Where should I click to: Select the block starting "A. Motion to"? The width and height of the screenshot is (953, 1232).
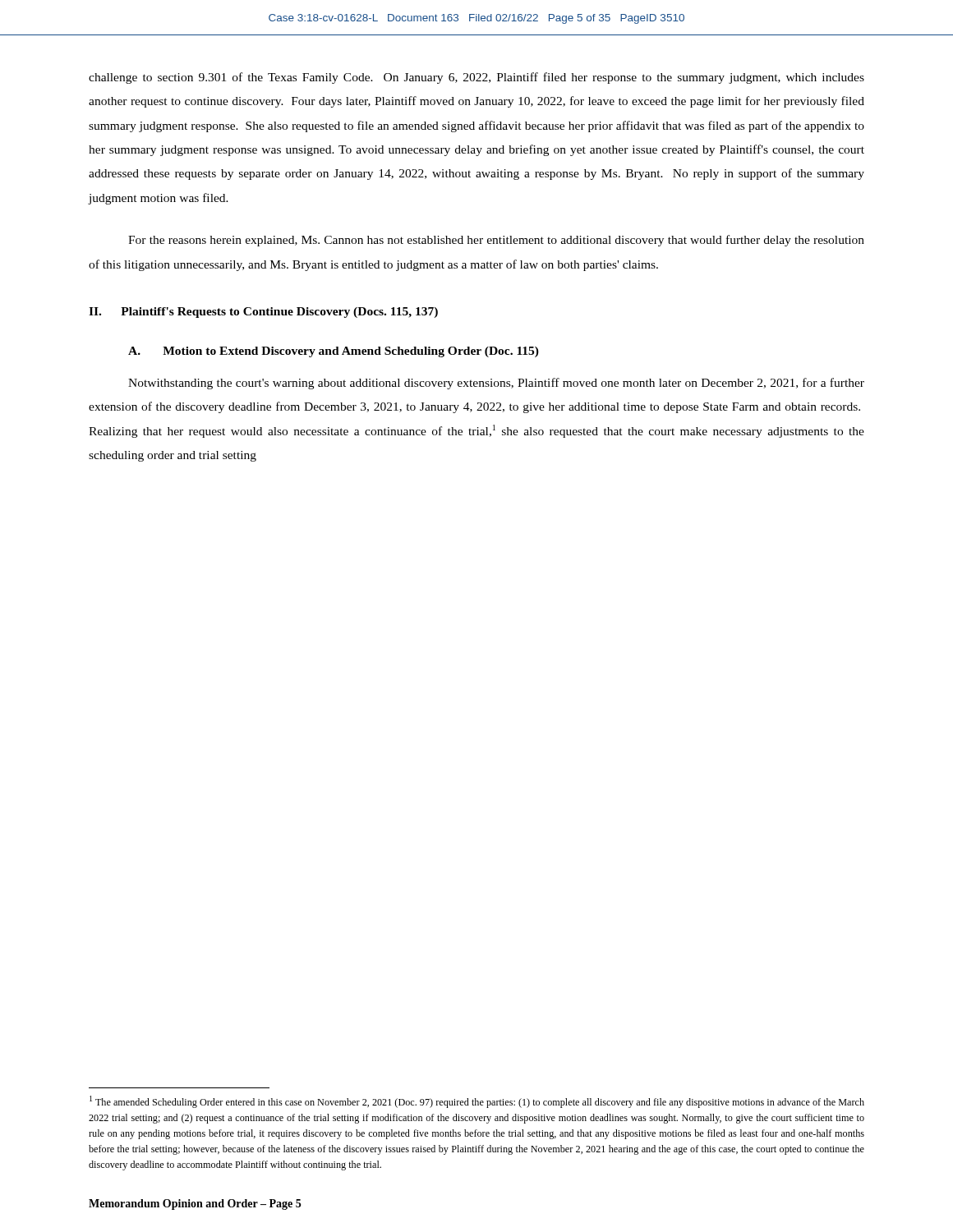coord(334,350)
